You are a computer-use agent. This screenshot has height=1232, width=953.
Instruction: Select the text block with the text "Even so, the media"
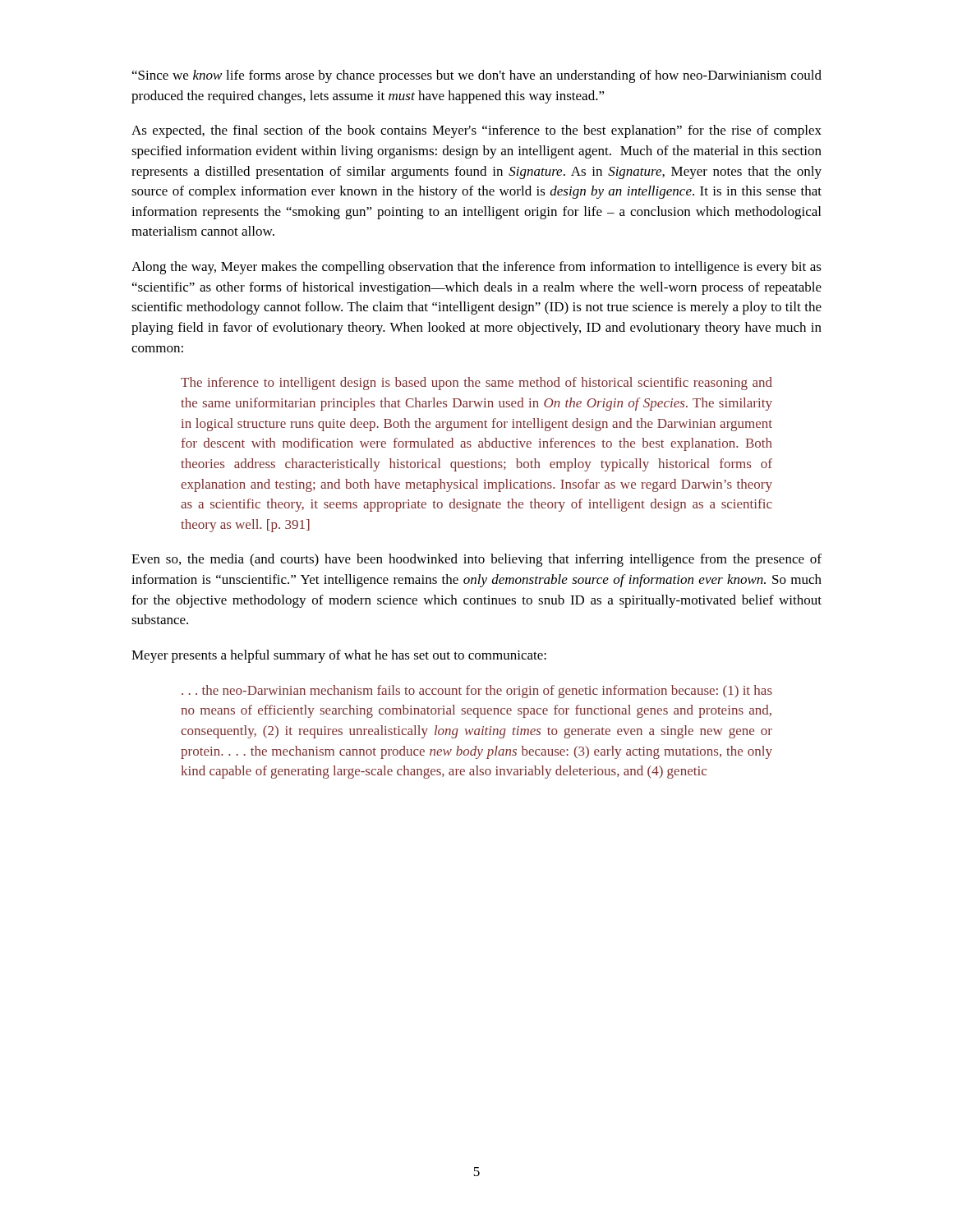[x=476, y=590]
